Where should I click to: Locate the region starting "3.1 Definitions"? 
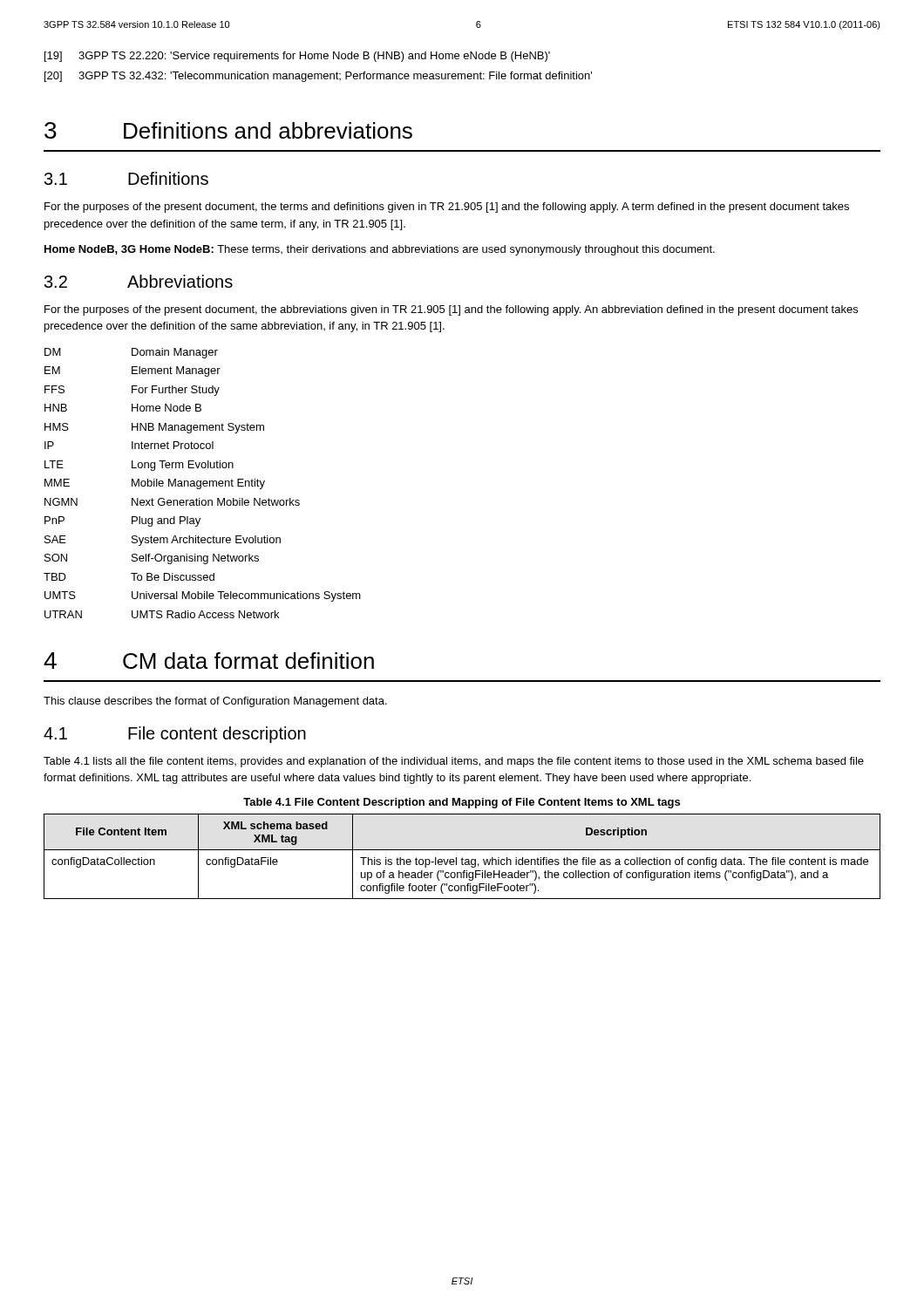tap(126, 180)
